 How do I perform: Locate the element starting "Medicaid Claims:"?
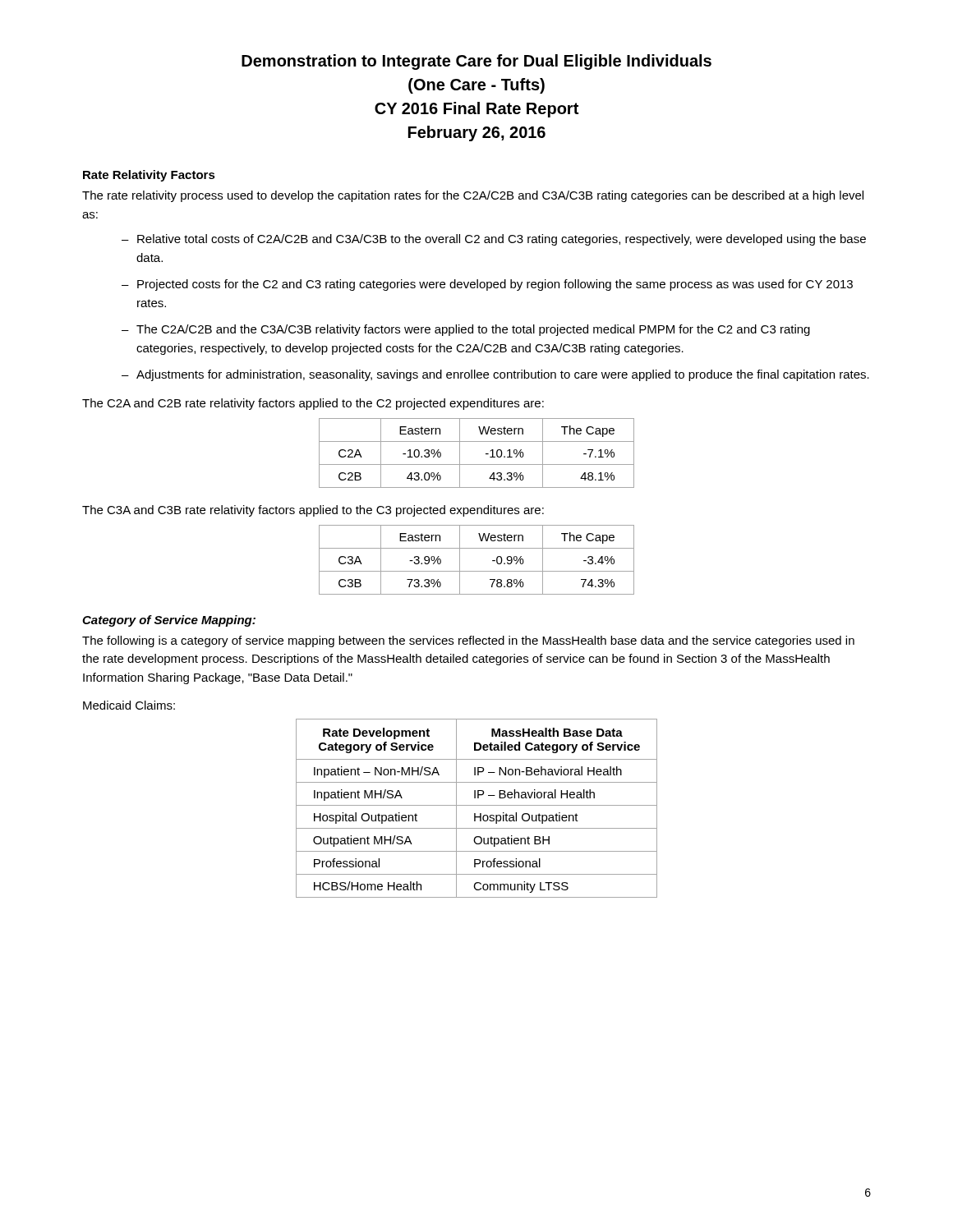[129, 705]
